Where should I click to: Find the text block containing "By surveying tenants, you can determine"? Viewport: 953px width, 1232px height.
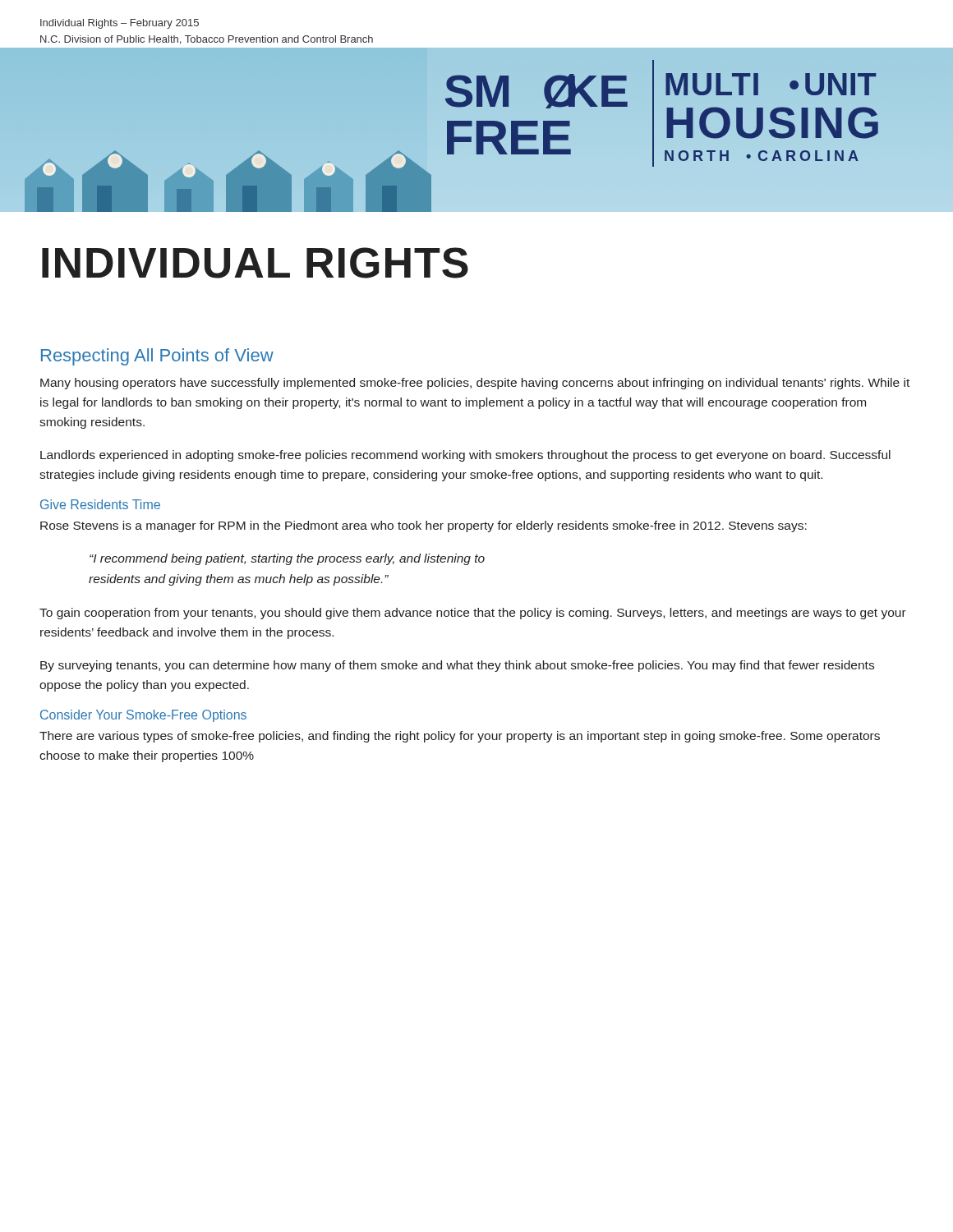point(457,675)
